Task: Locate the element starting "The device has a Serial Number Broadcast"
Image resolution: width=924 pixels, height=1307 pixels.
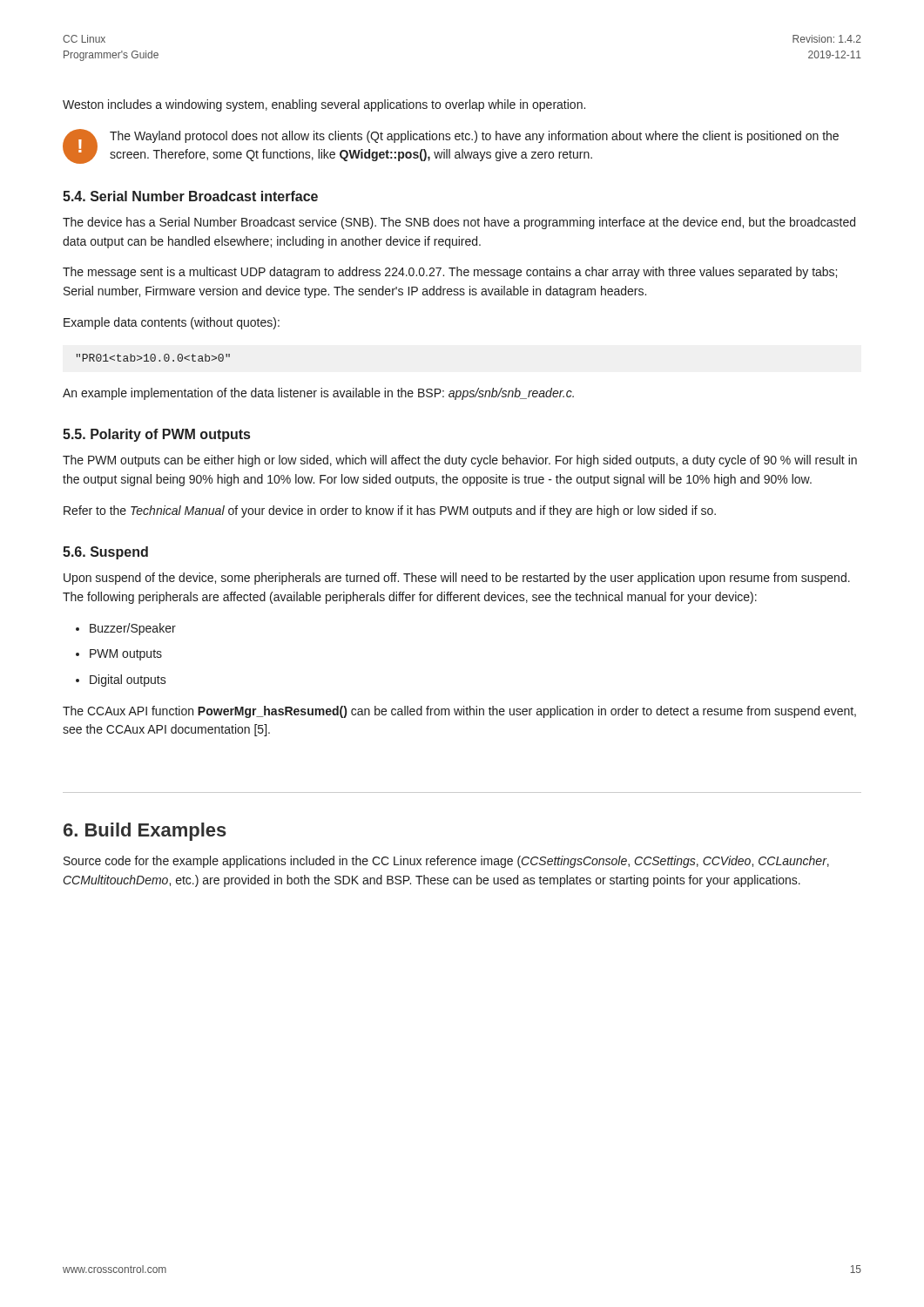Action: (459, 232)
